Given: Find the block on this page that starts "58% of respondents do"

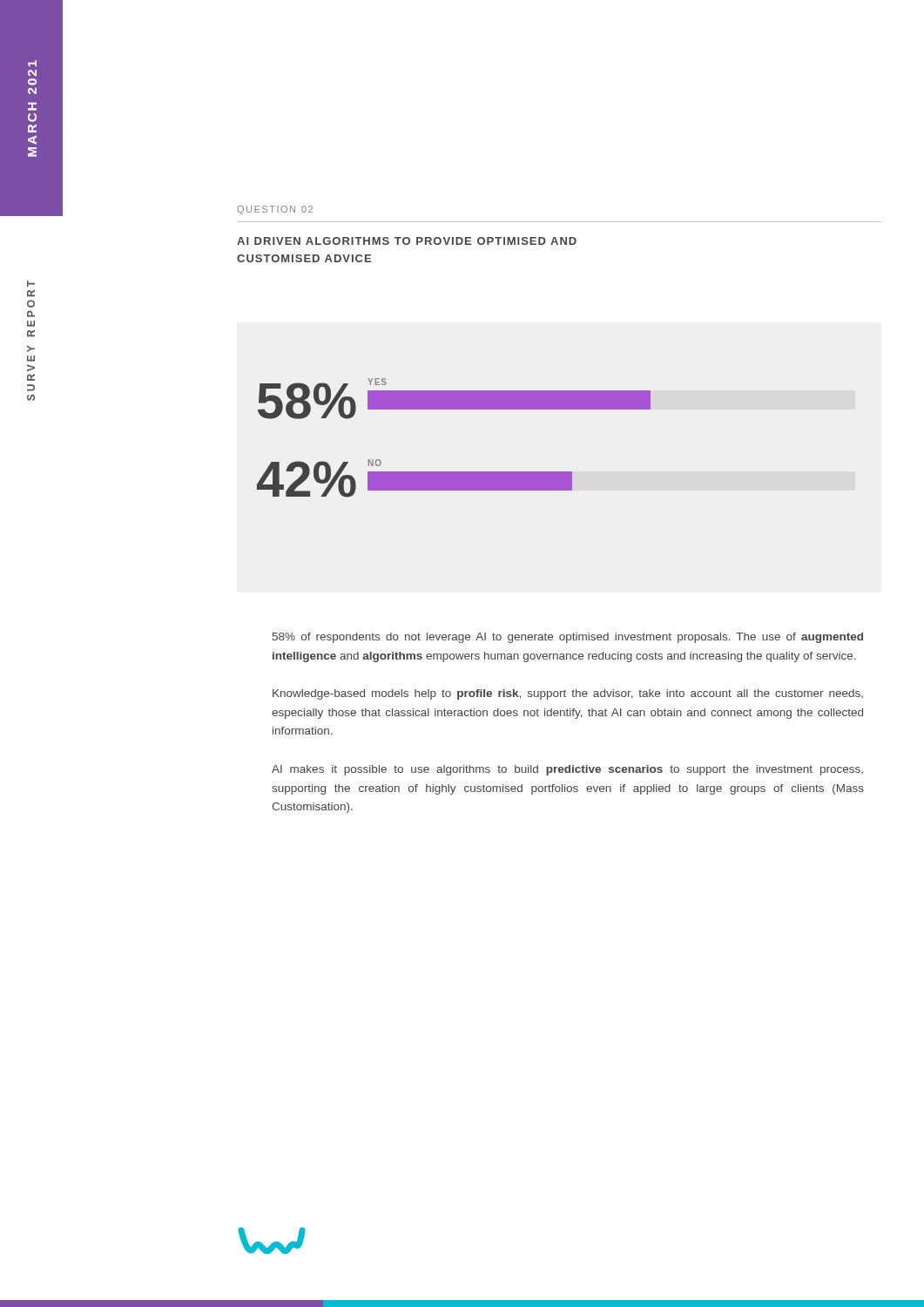Looking at the screenshot, I should [568, 646].
